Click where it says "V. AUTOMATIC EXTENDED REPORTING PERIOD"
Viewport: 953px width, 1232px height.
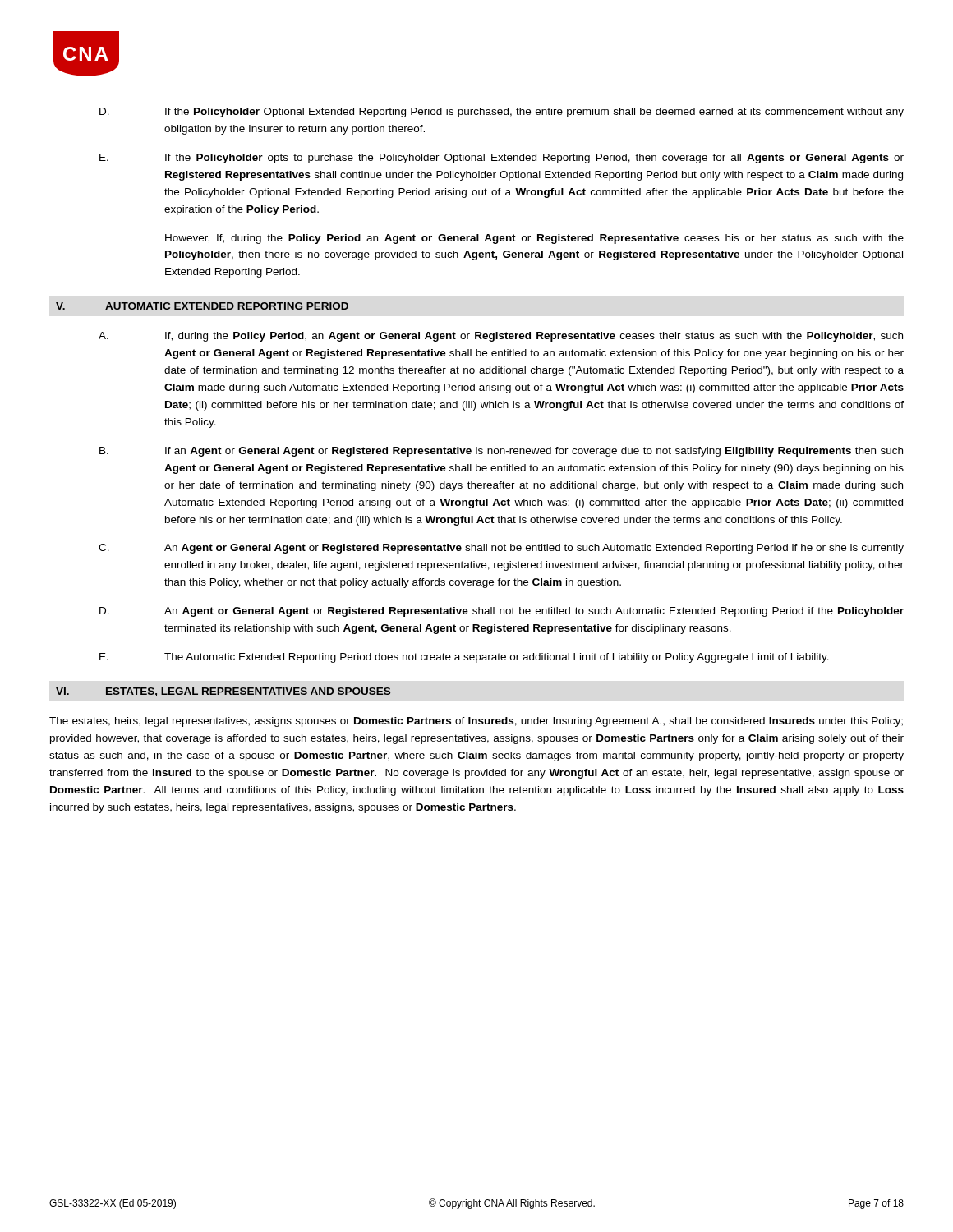tap(202, 306)
